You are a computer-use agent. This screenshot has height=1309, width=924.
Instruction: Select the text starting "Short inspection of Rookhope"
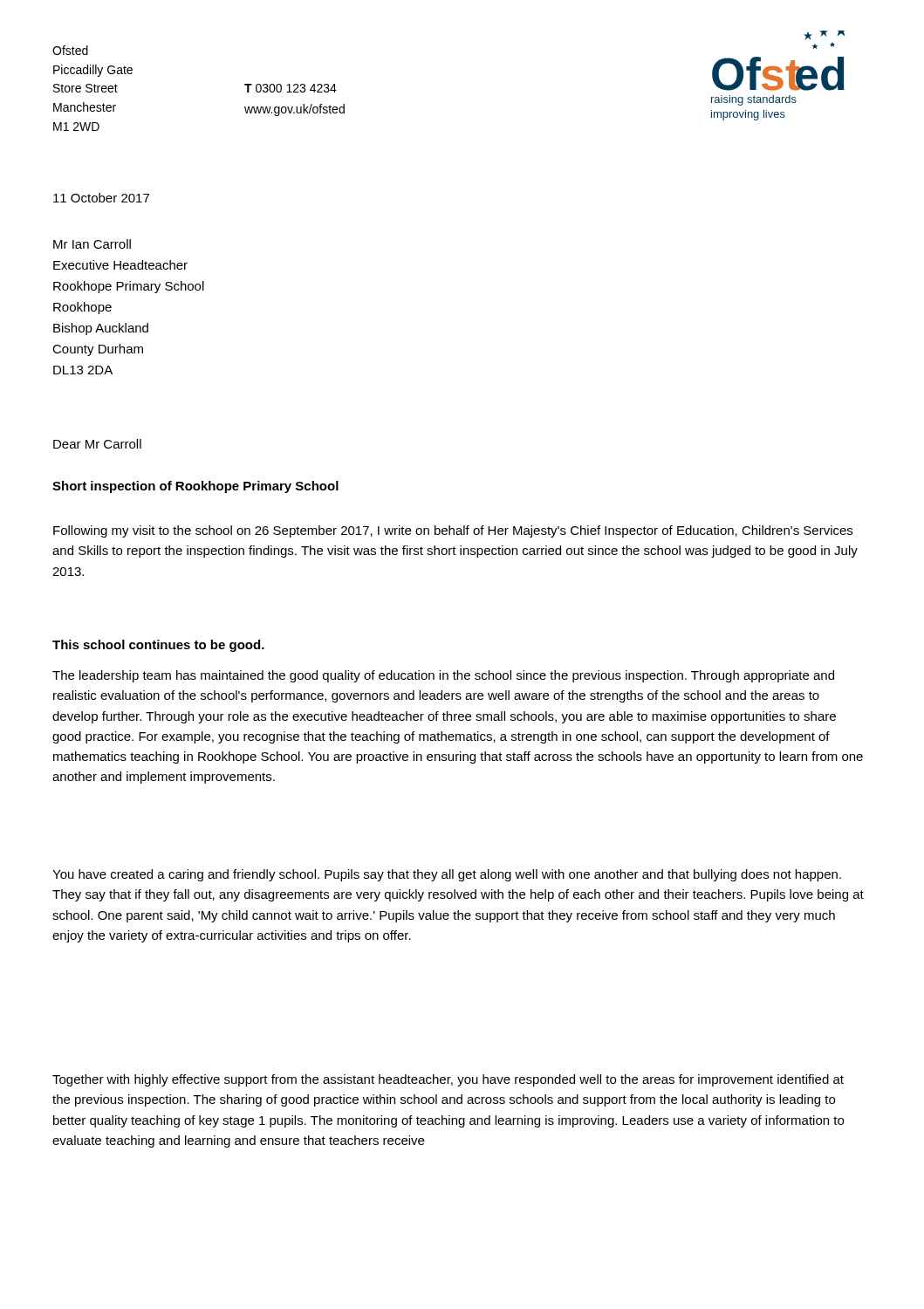pyautogui.click(x=196, y=486)
